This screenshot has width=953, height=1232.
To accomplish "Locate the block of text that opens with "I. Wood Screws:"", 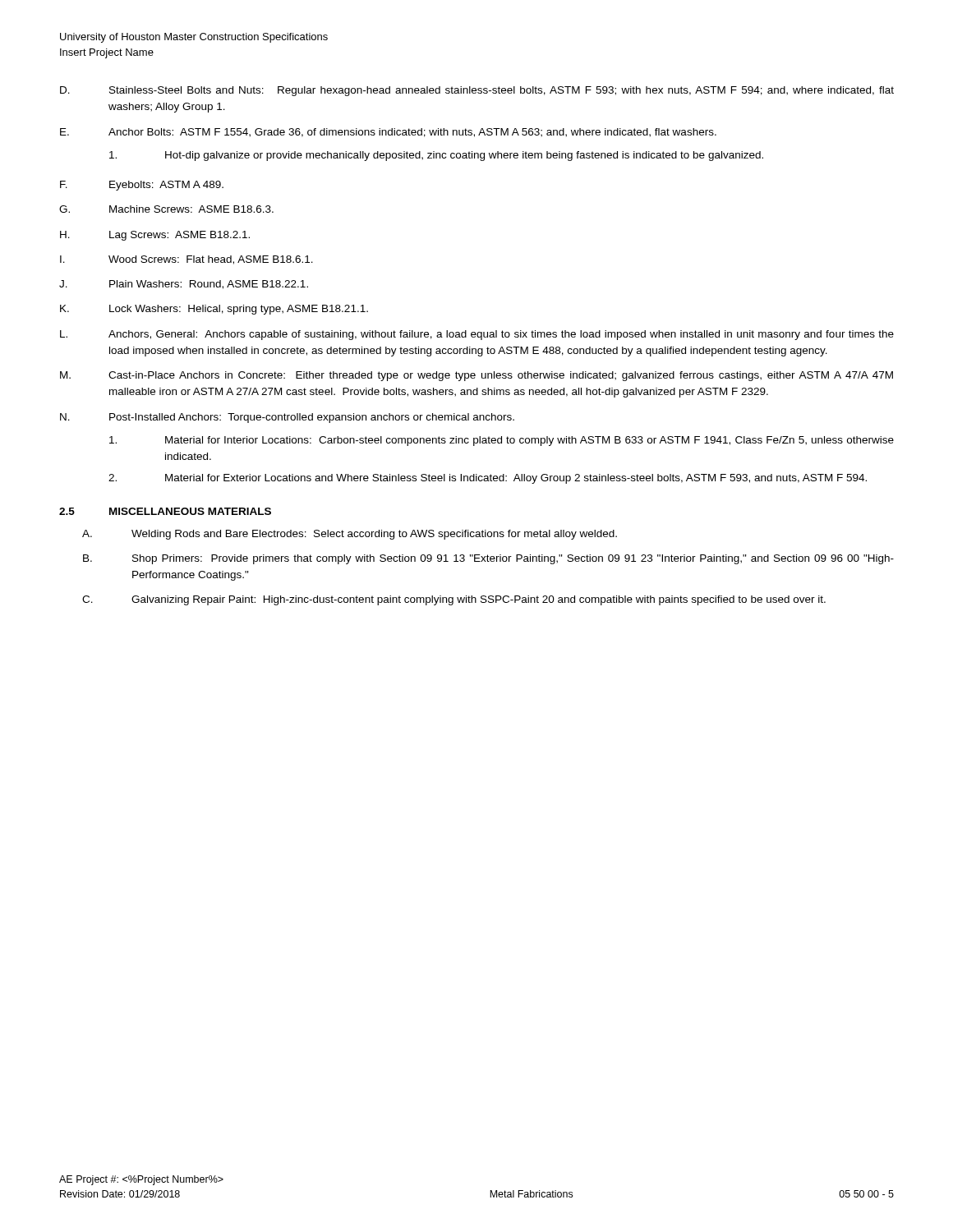I will (x=186, y=260).
